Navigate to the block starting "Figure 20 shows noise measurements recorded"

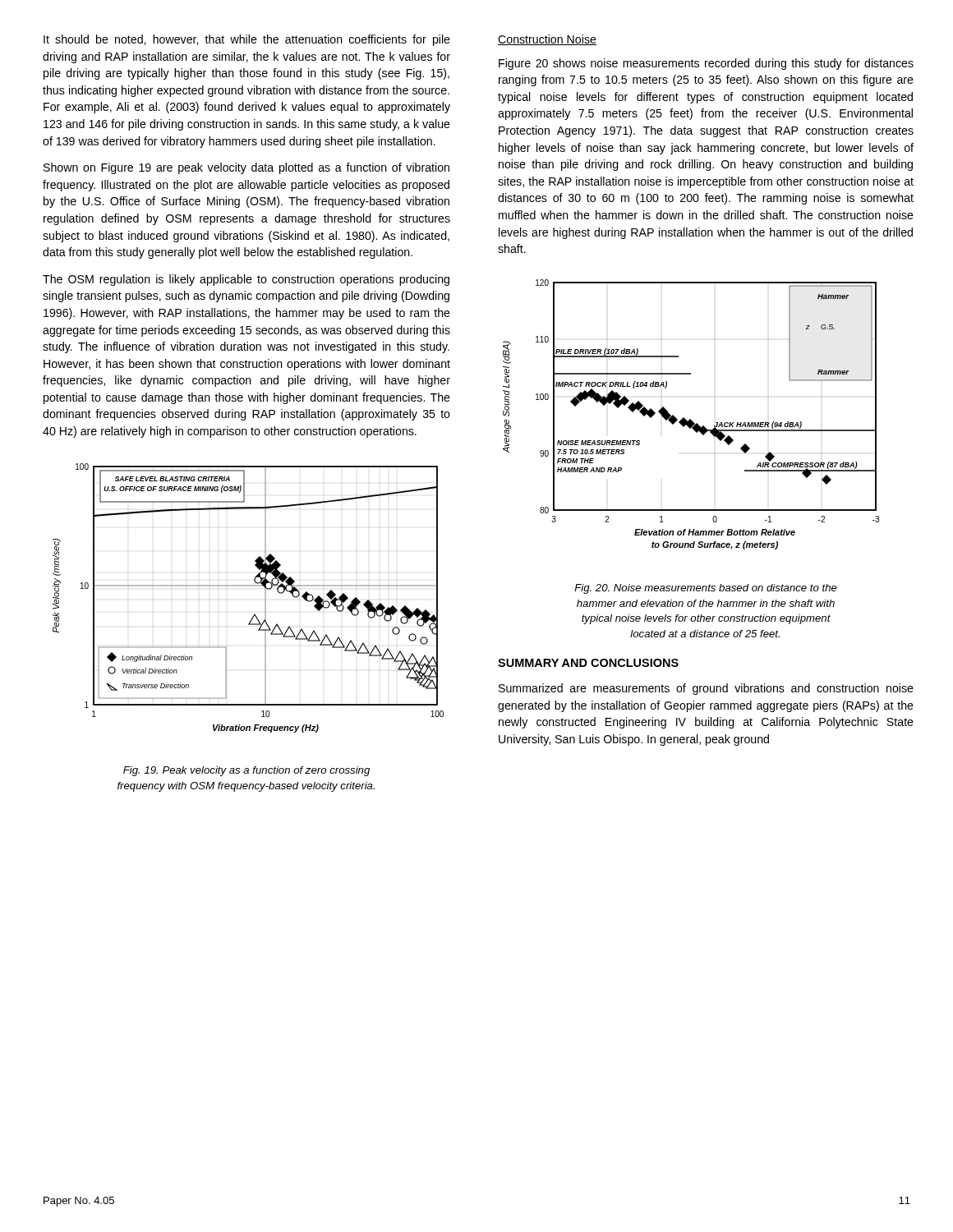(x=706, y=156)
